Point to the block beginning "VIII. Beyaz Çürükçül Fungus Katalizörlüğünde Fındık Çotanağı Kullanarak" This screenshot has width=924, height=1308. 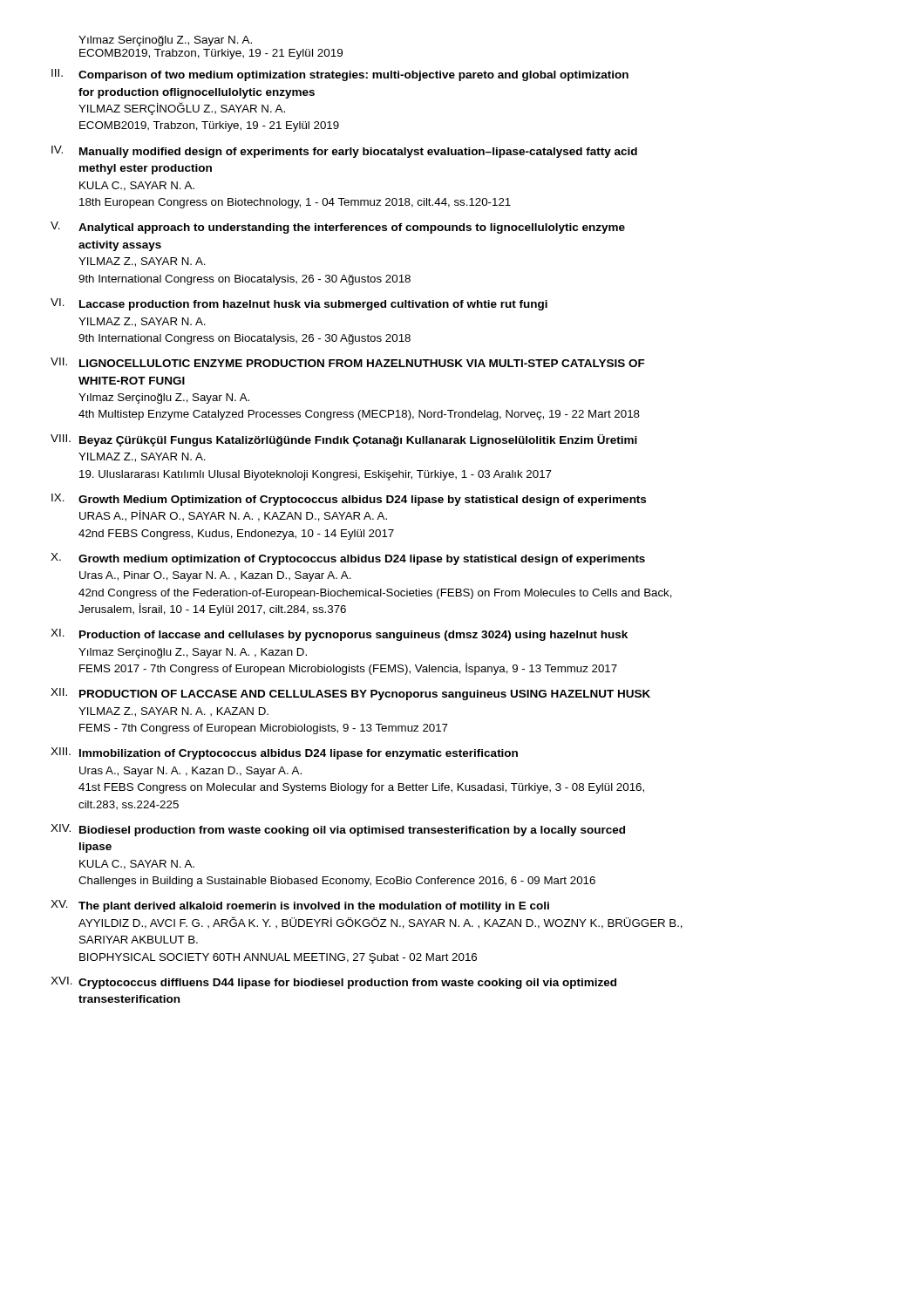coord(344,440)
